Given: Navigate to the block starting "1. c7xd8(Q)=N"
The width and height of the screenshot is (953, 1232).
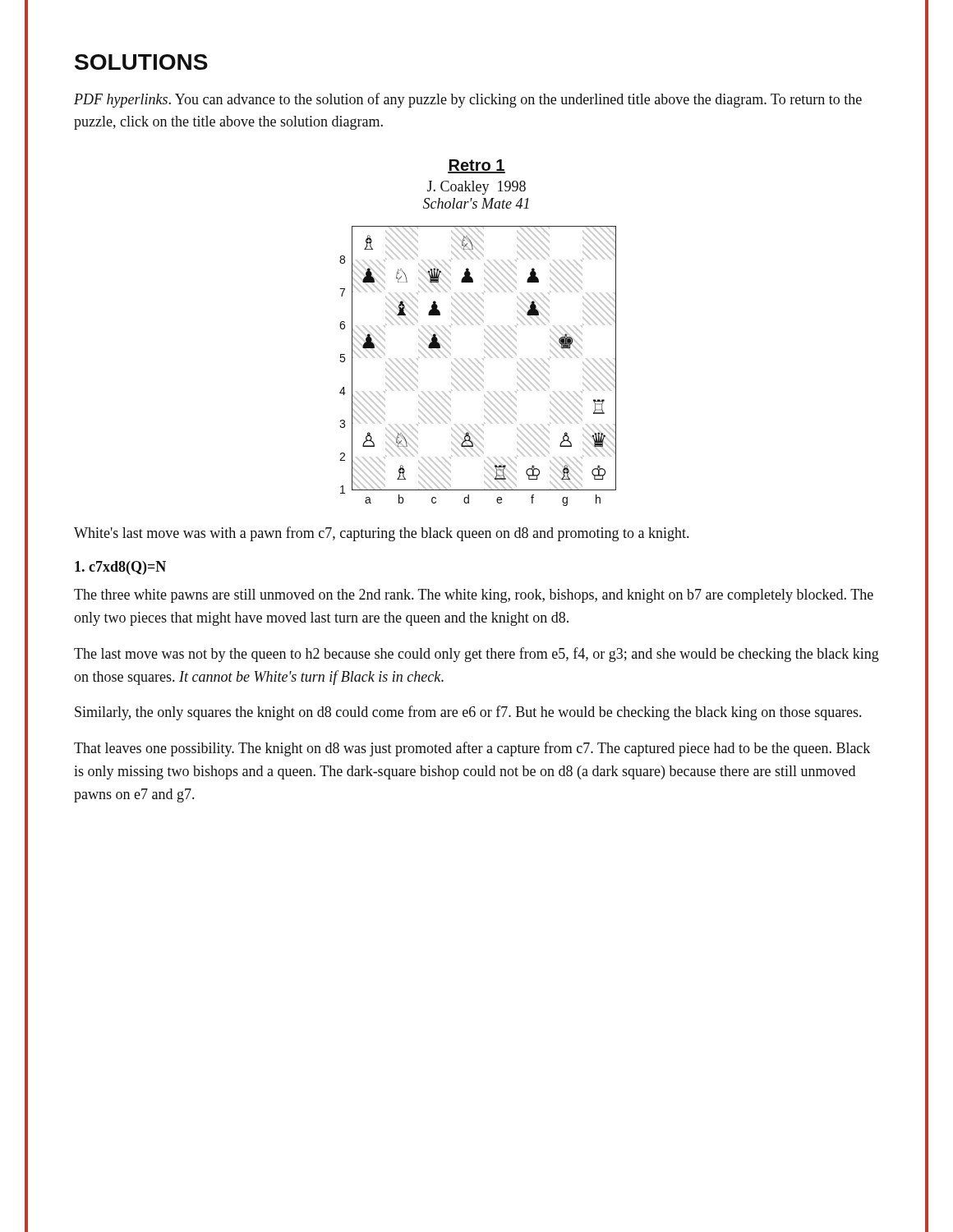Looking at the screenshot, I should point(120,567).
